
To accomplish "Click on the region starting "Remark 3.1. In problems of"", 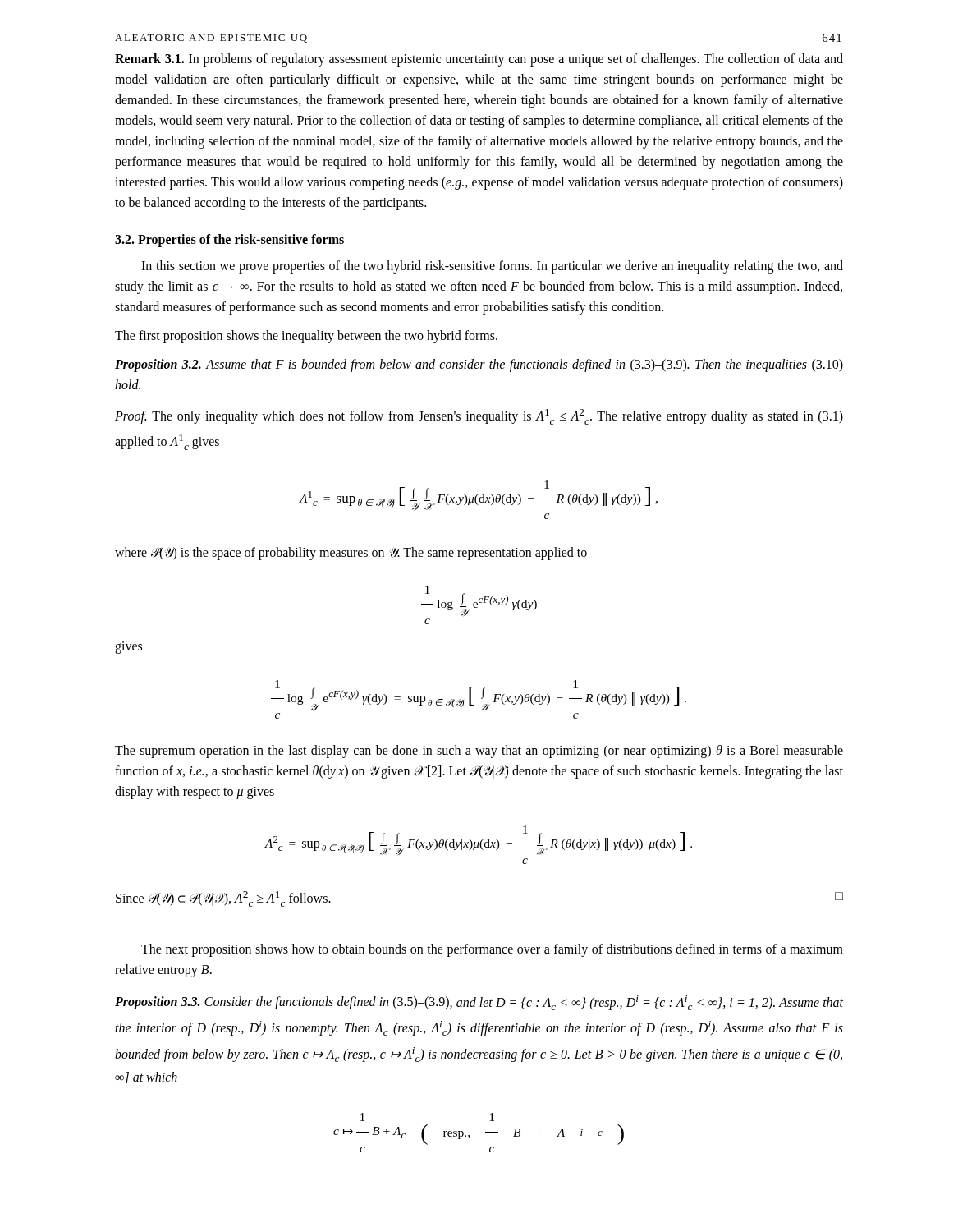I will click(479, 130).
